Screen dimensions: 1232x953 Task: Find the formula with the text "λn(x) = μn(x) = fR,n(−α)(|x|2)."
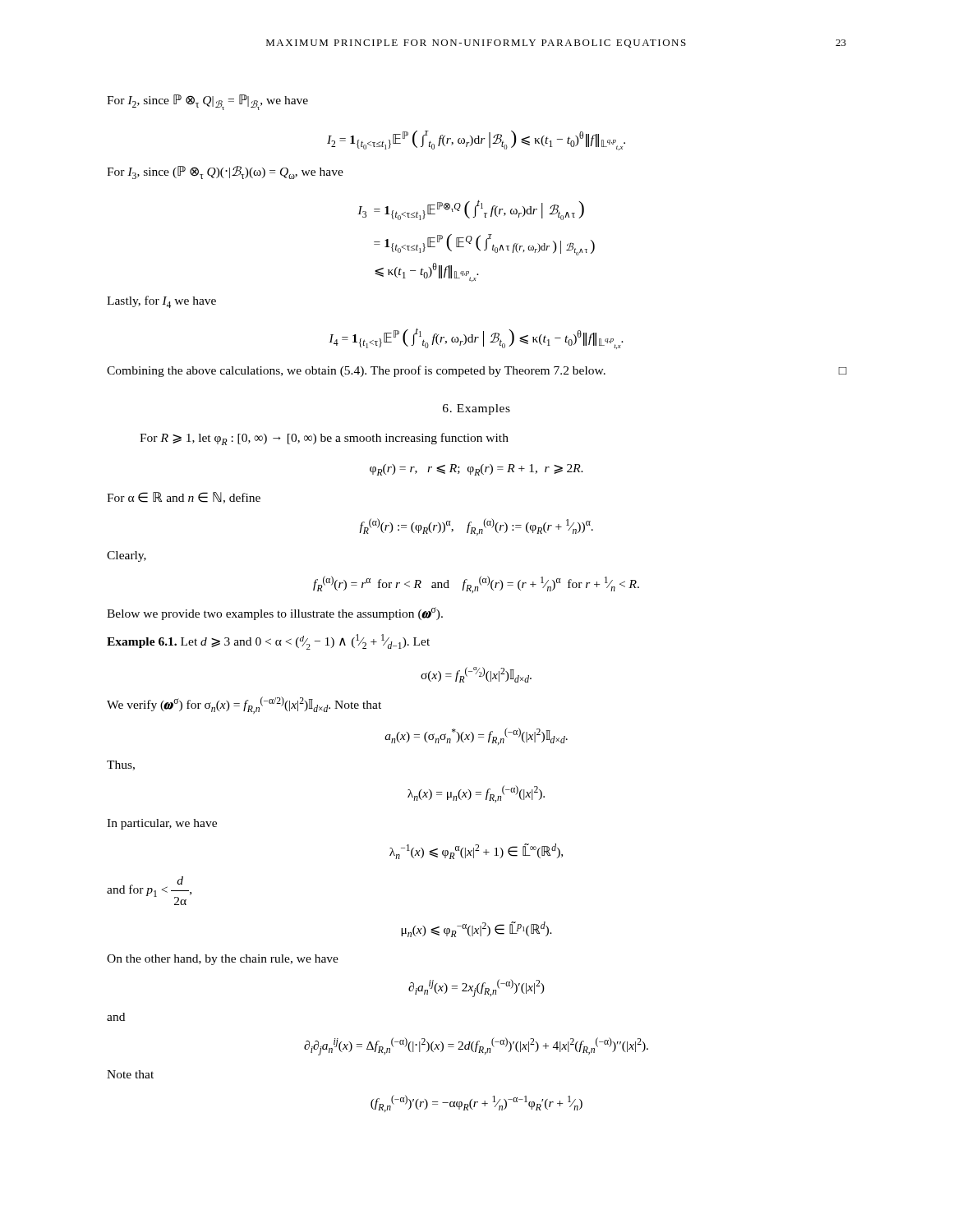[476, 794]
